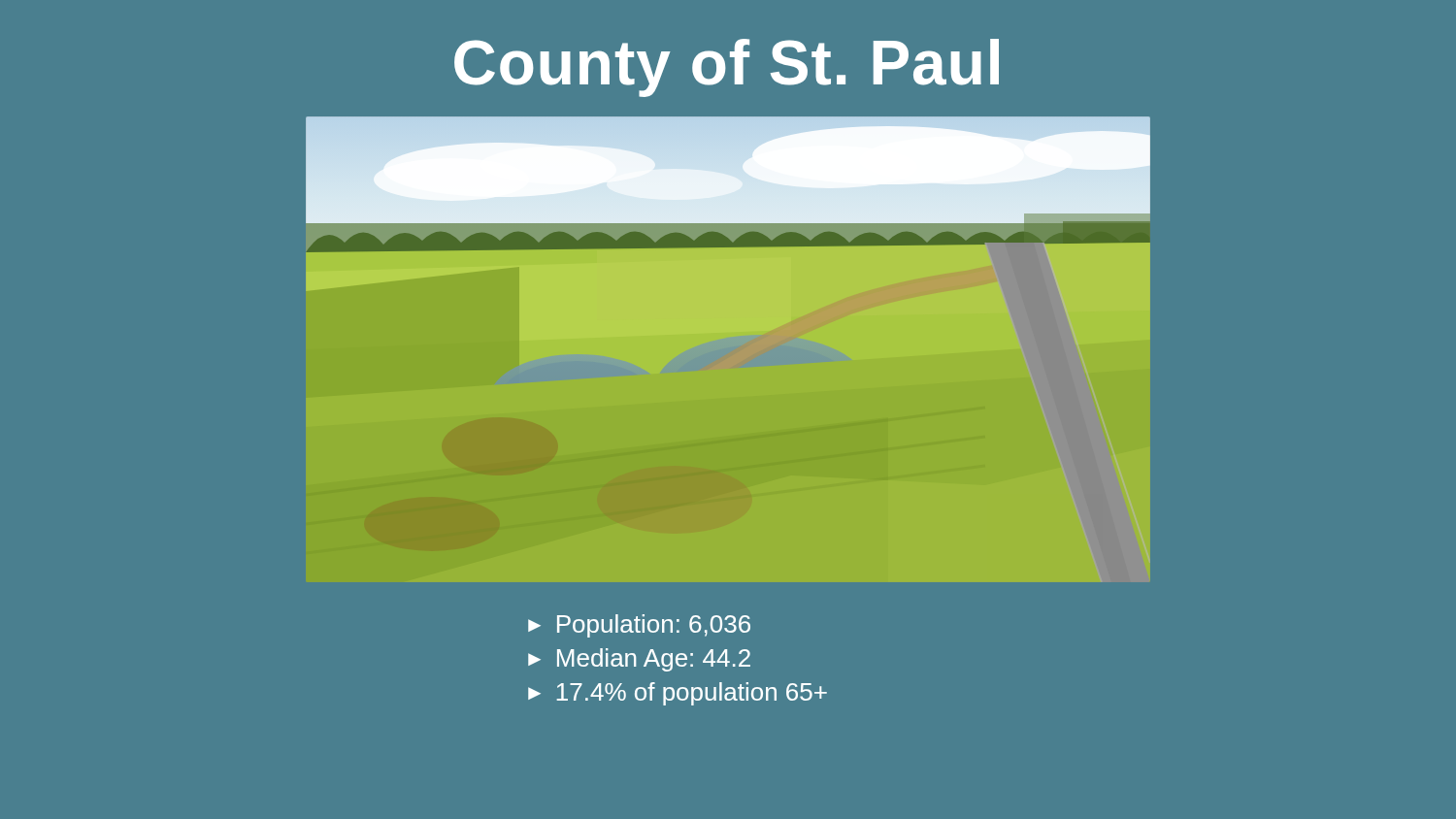Find the block starting "County of St. Paul"
This screenshot has width=1456, height=819.
[728, 63]
